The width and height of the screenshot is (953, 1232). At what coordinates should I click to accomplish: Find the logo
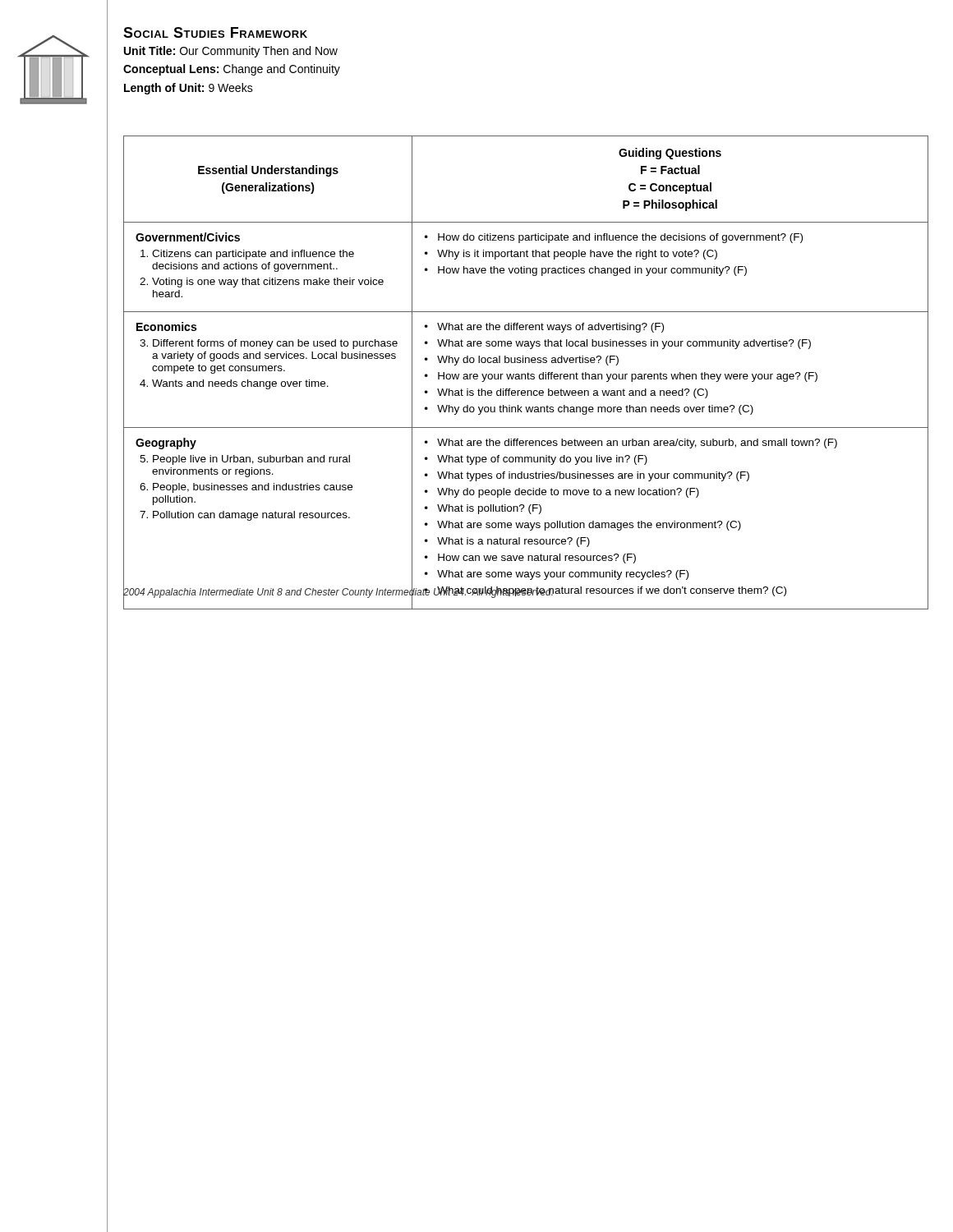[x=53, y=70]
